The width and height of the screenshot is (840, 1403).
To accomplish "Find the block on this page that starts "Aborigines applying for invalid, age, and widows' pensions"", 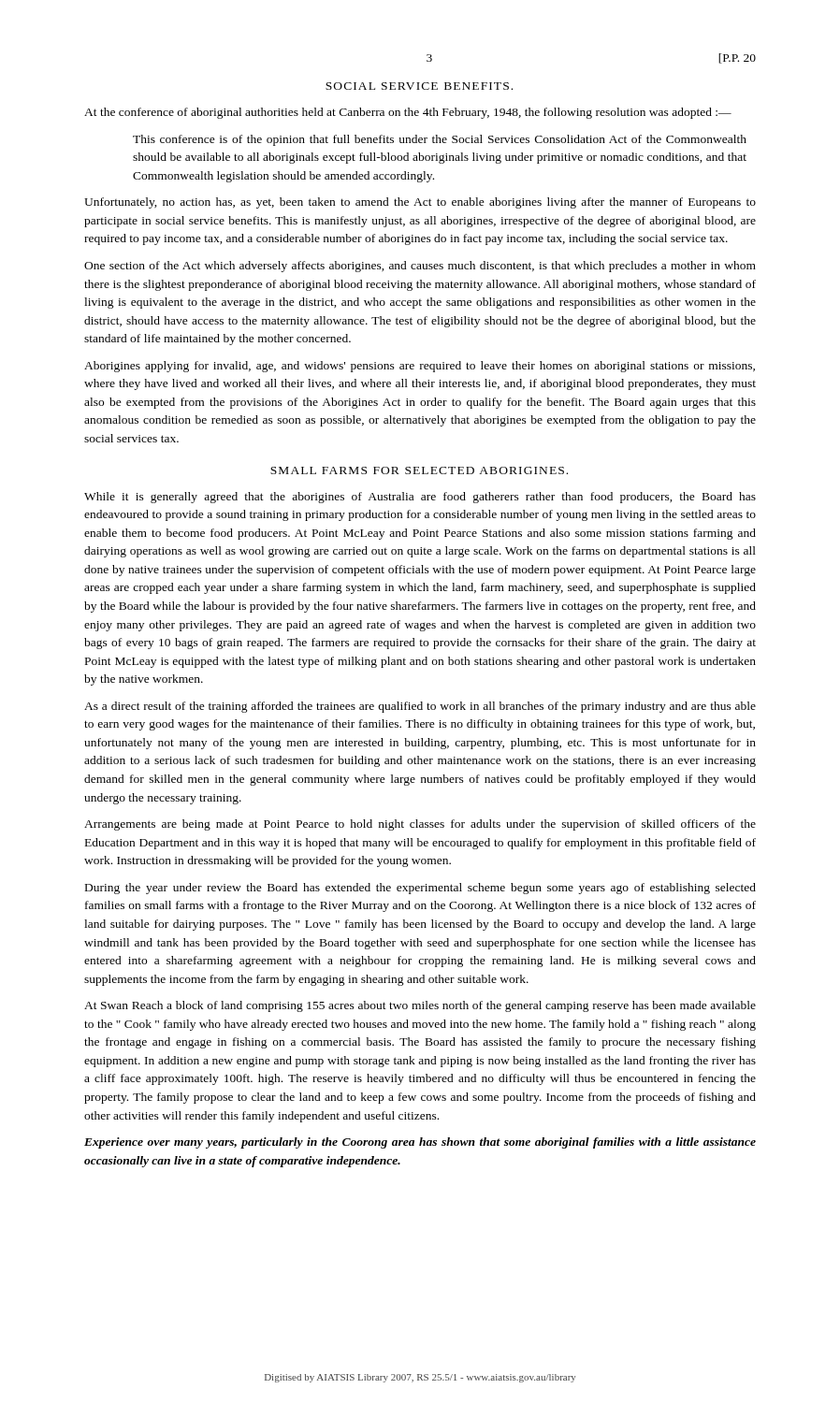I will [420, 402].
